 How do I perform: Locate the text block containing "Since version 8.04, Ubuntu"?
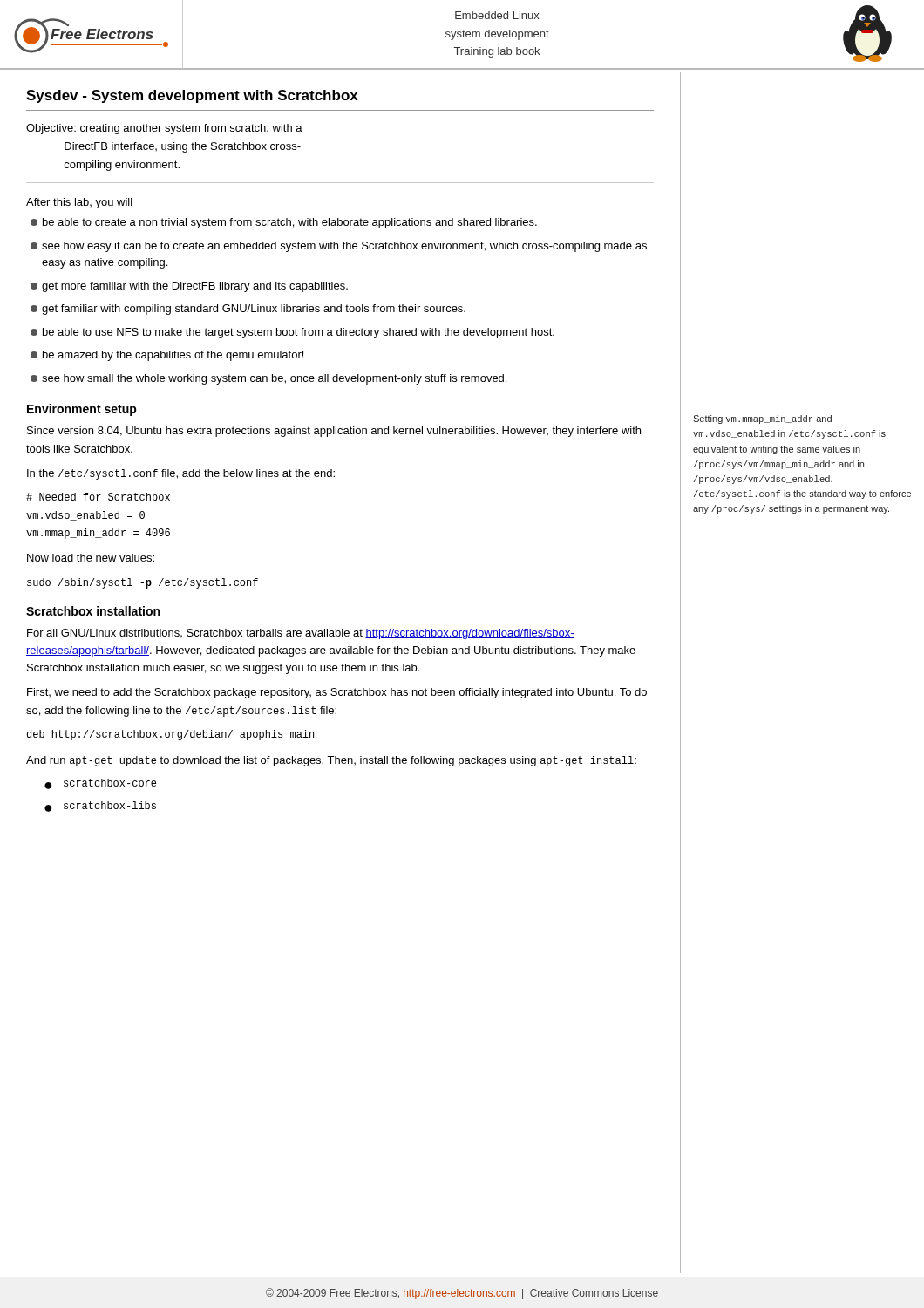[x=334, y=439]
